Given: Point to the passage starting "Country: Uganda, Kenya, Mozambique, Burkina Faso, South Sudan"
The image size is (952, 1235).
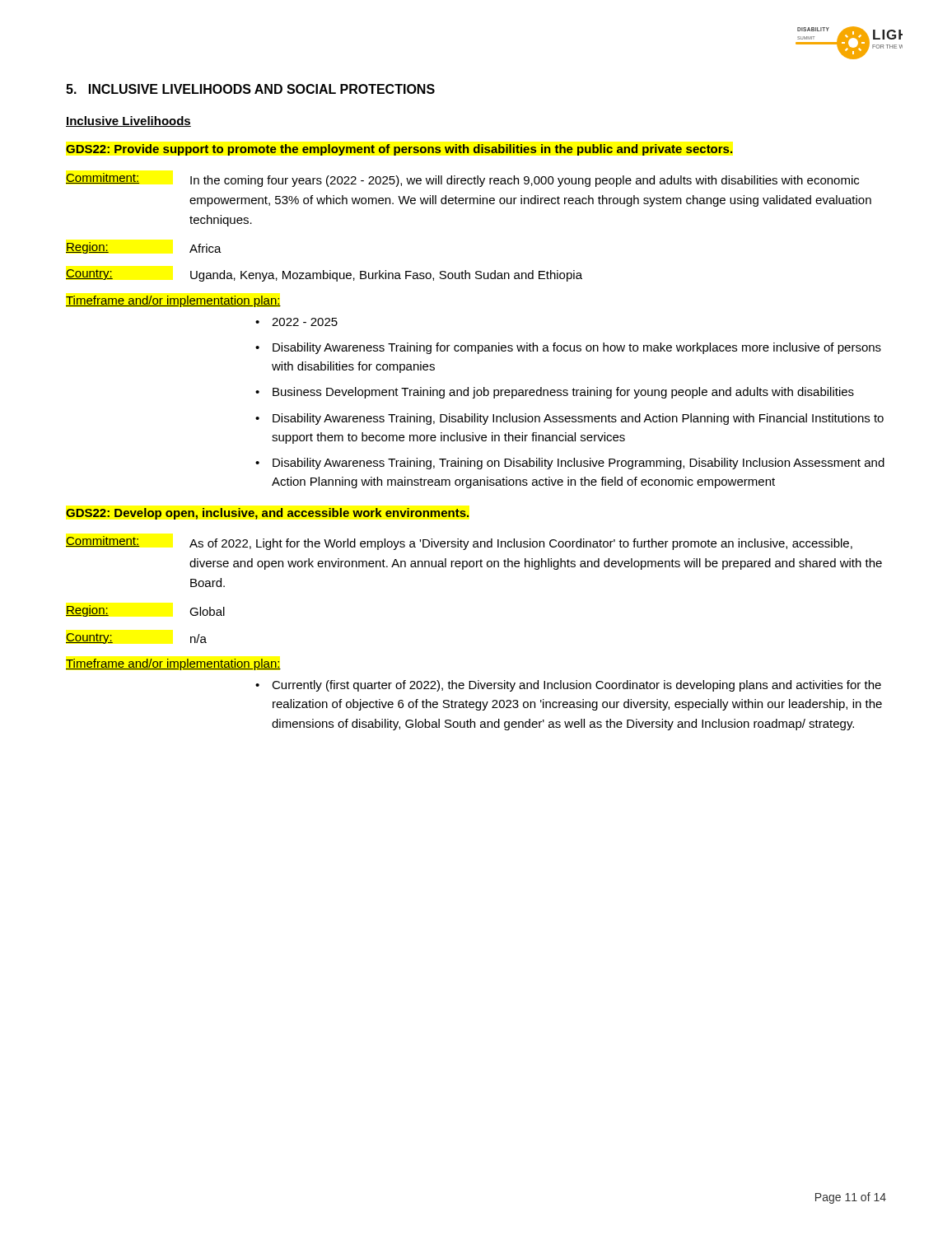Looking at the screenshot, I should click(476, 275).
